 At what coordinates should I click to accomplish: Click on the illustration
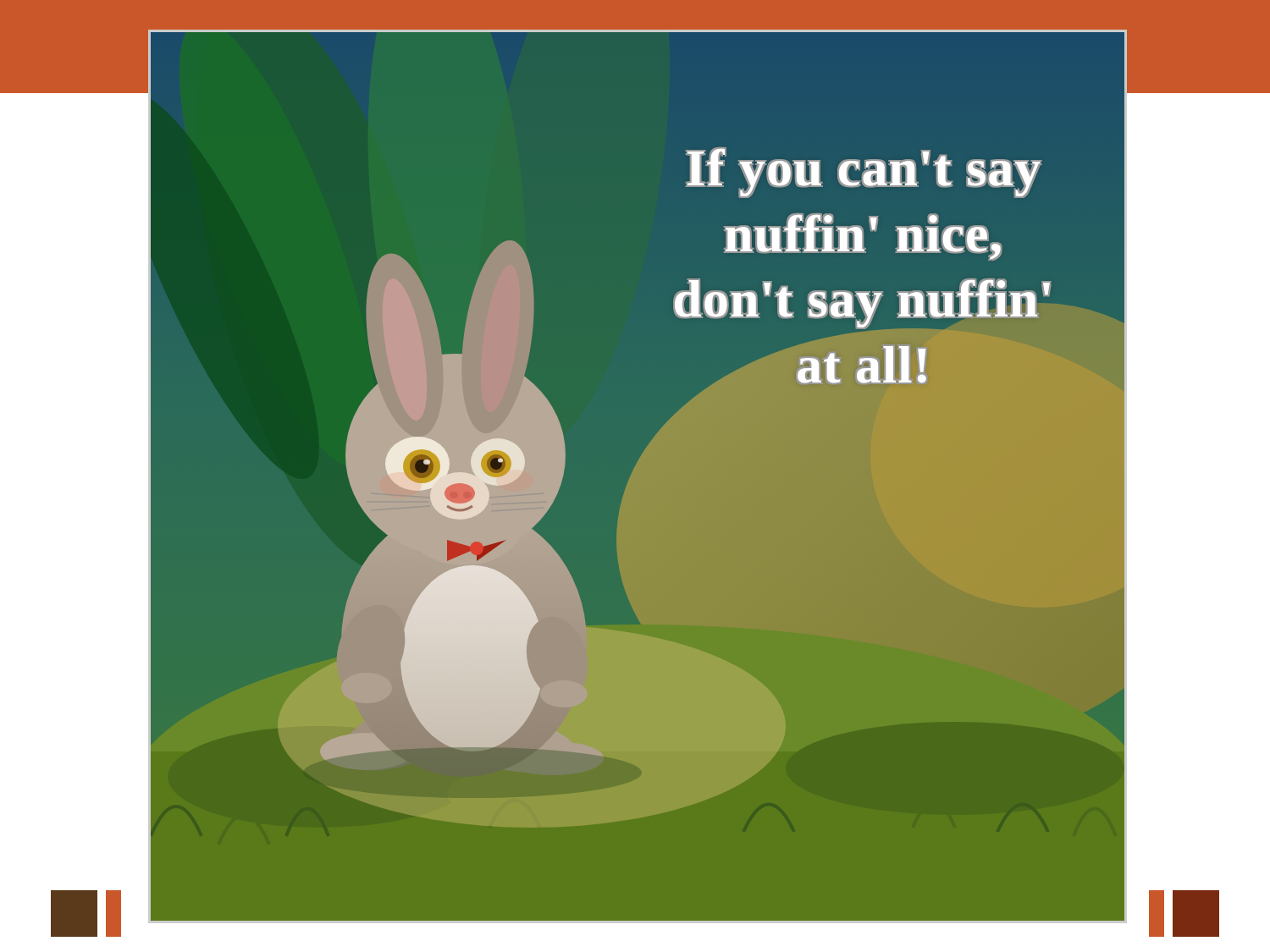638,476
